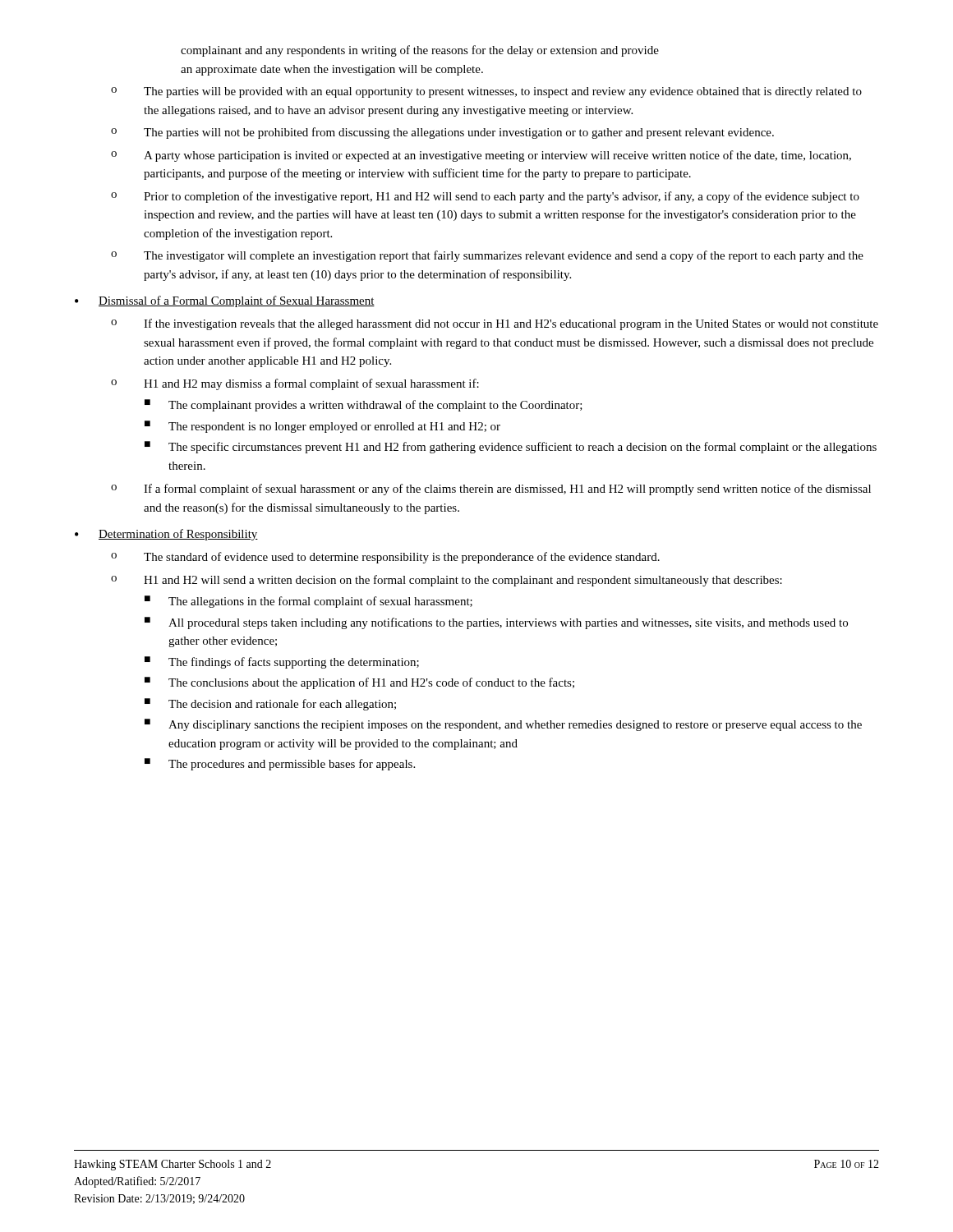This screenshot has width=953, height=1232.
Task: Select the region starting "■ The respondent is no longer employed"
Action: pyautogui.click(x=509, y=426)
